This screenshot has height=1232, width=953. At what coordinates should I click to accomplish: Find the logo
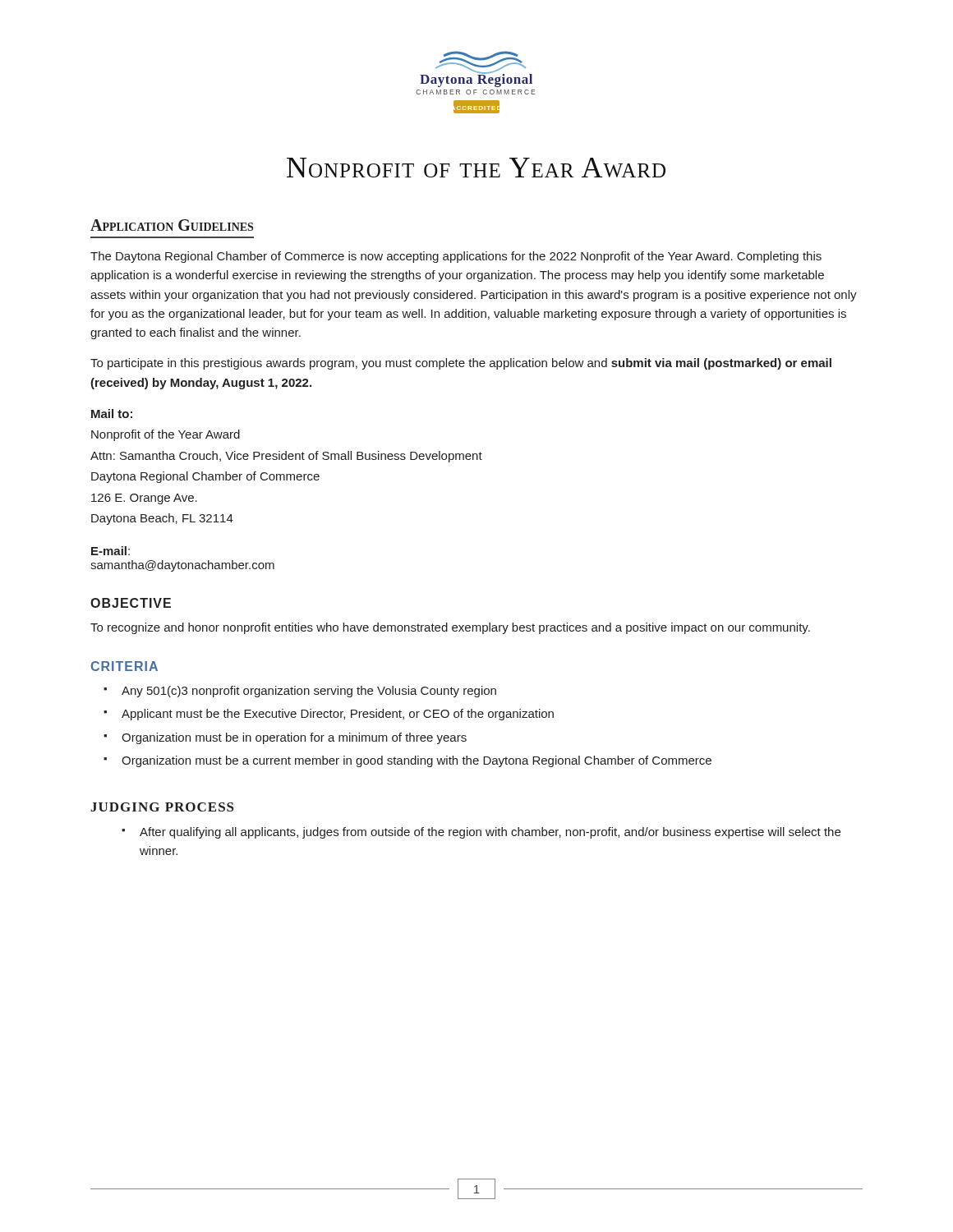click(476, 87)
